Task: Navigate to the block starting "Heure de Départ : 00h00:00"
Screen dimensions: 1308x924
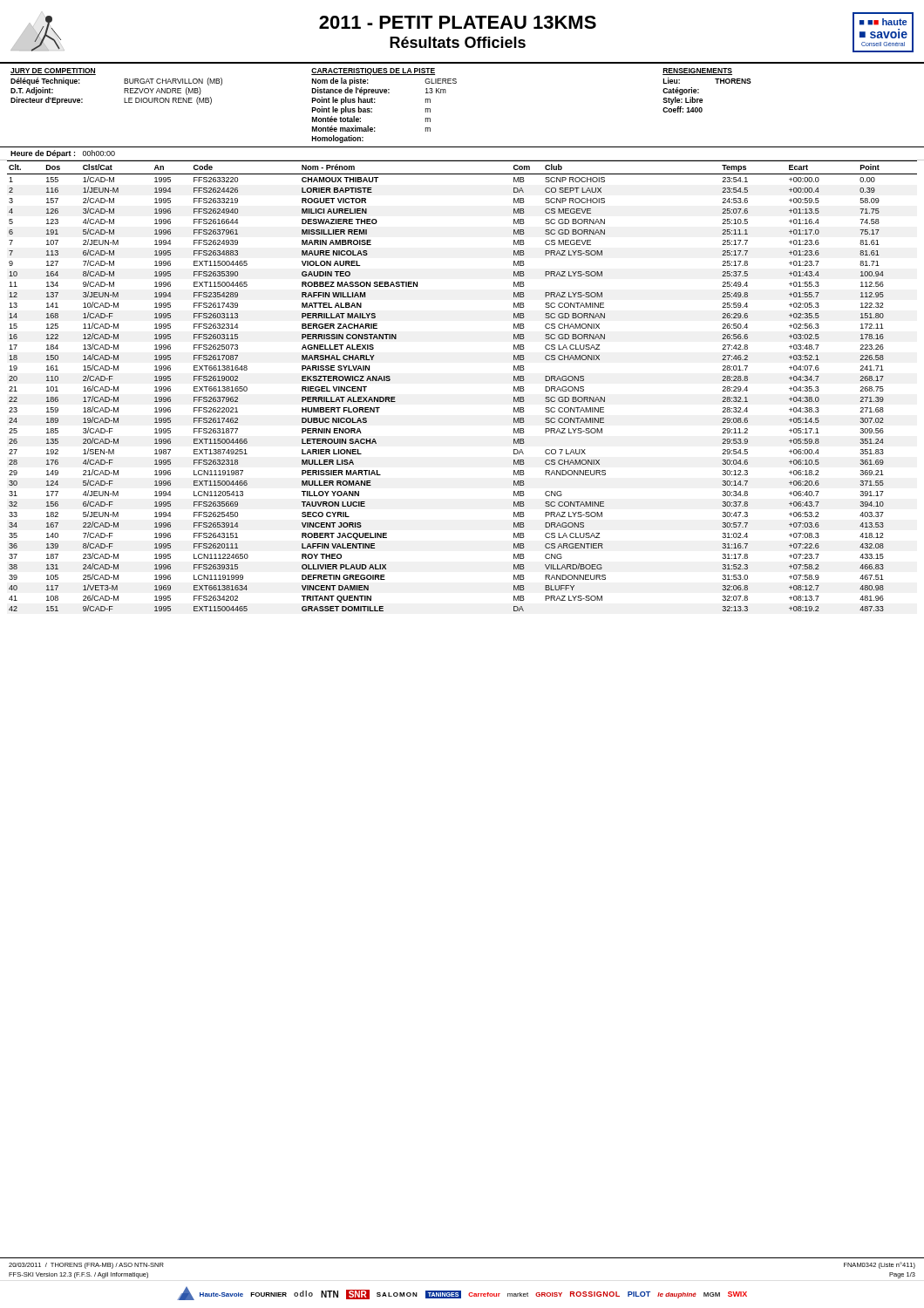Action: (63, 153)
